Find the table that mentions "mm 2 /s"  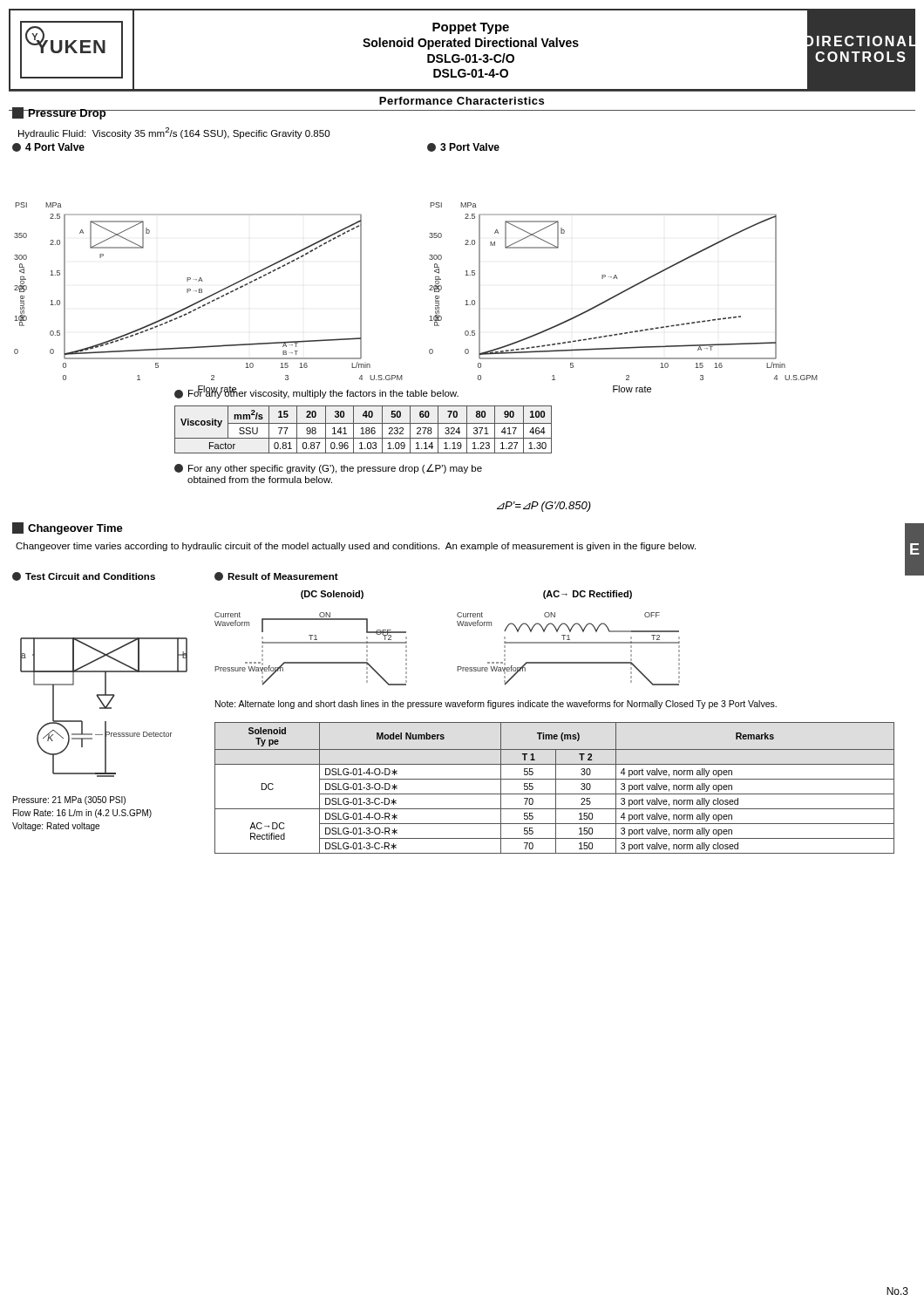[363, 429]
